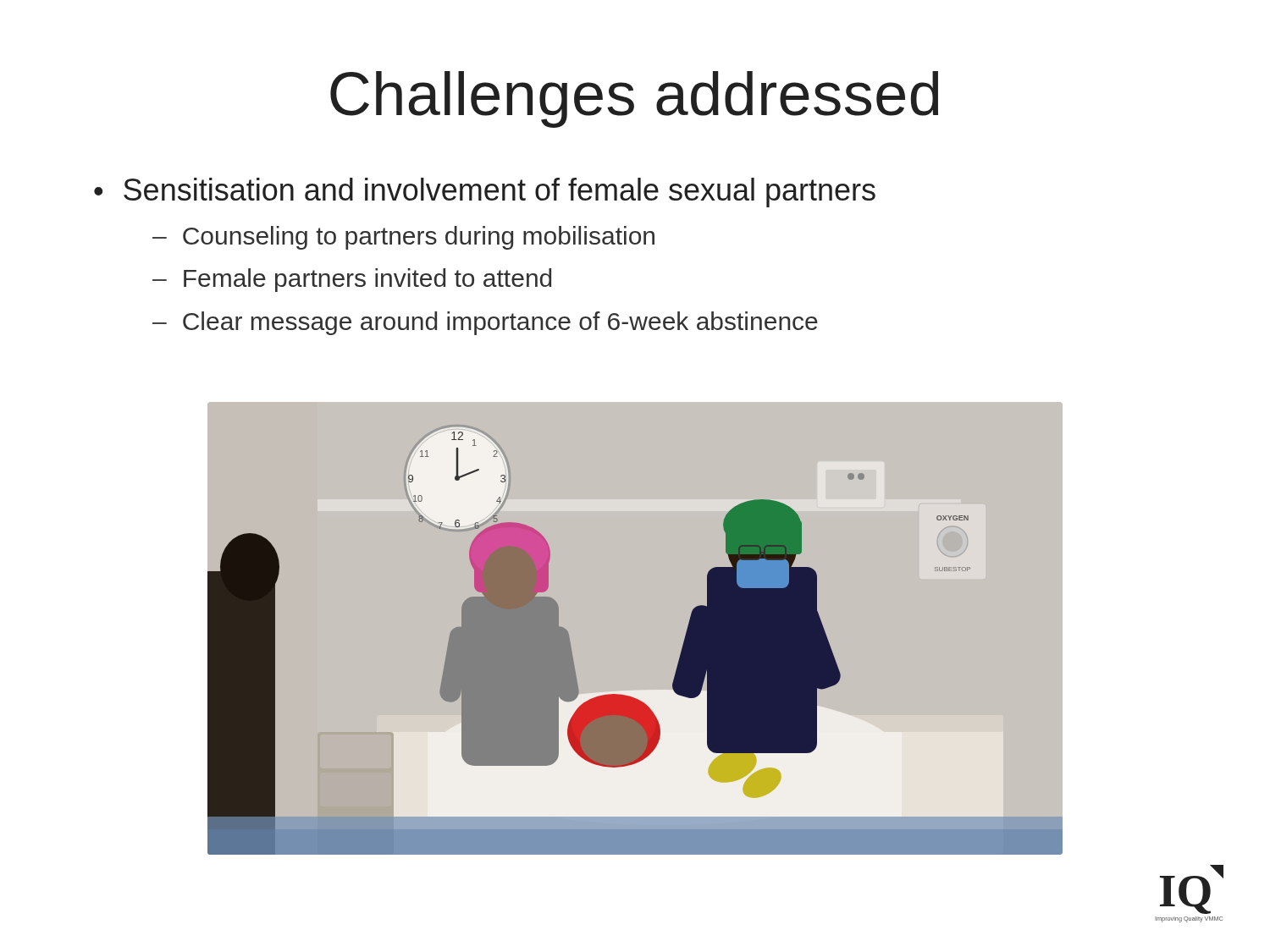Image resolution: width=1270 pixels, height=952 pixels.
Task: Navigate to the passage starting "– Clear message around importance of"
Action: [485, 322]
